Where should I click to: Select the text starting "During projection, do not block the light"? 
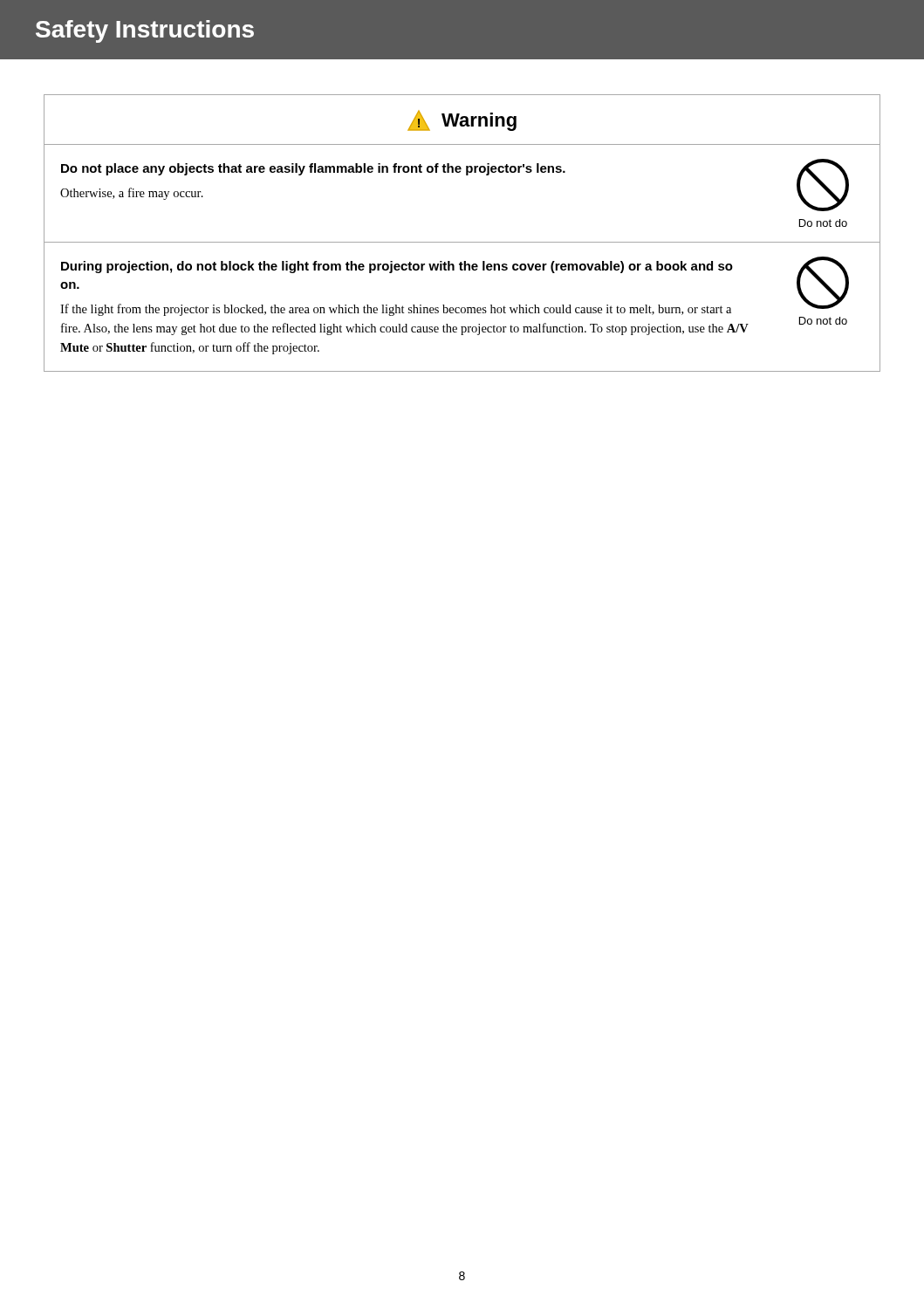[405, 307]
